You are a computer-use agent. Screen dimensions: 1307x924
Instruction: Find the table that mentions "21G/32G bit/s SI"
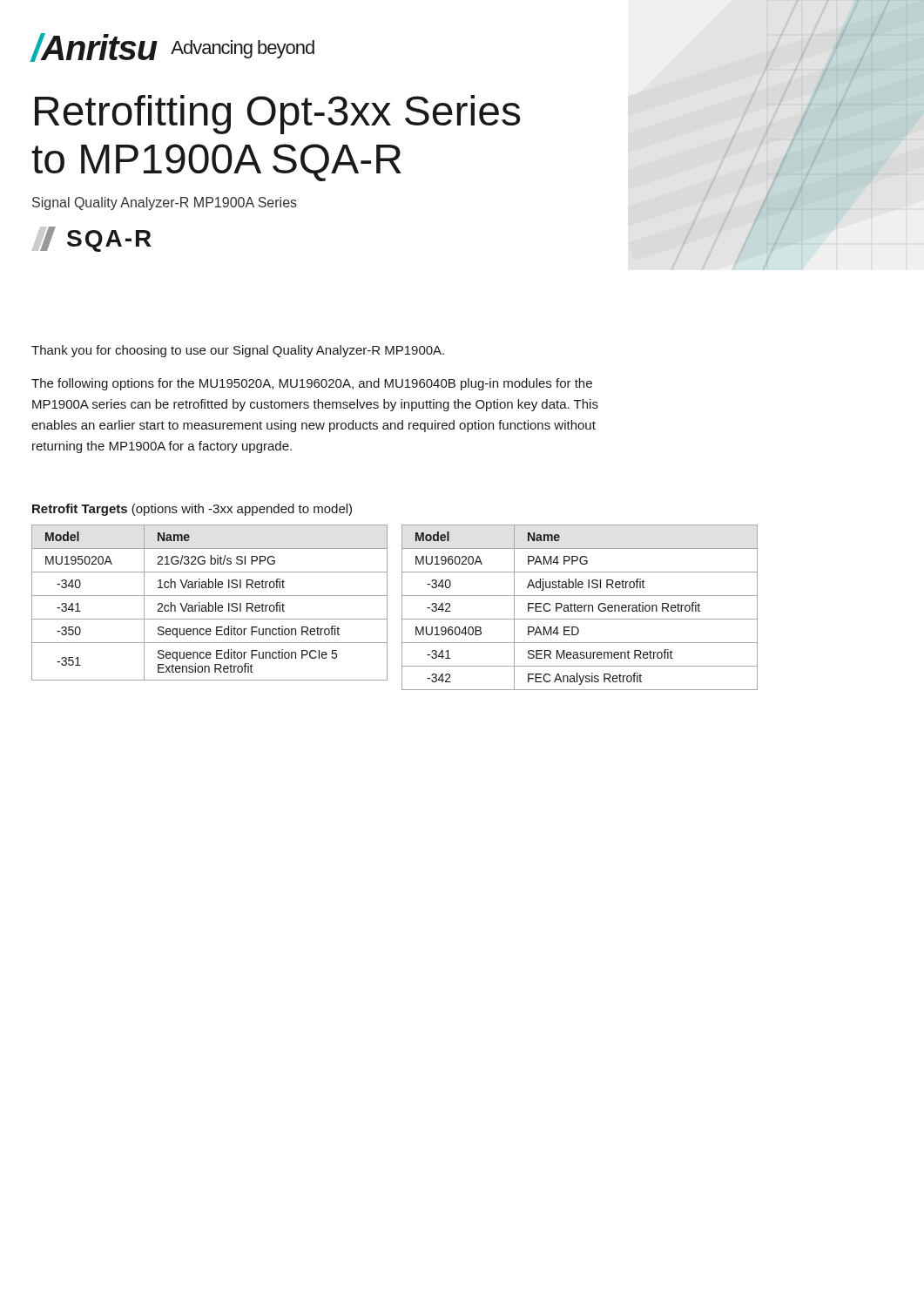coord(462,607)
